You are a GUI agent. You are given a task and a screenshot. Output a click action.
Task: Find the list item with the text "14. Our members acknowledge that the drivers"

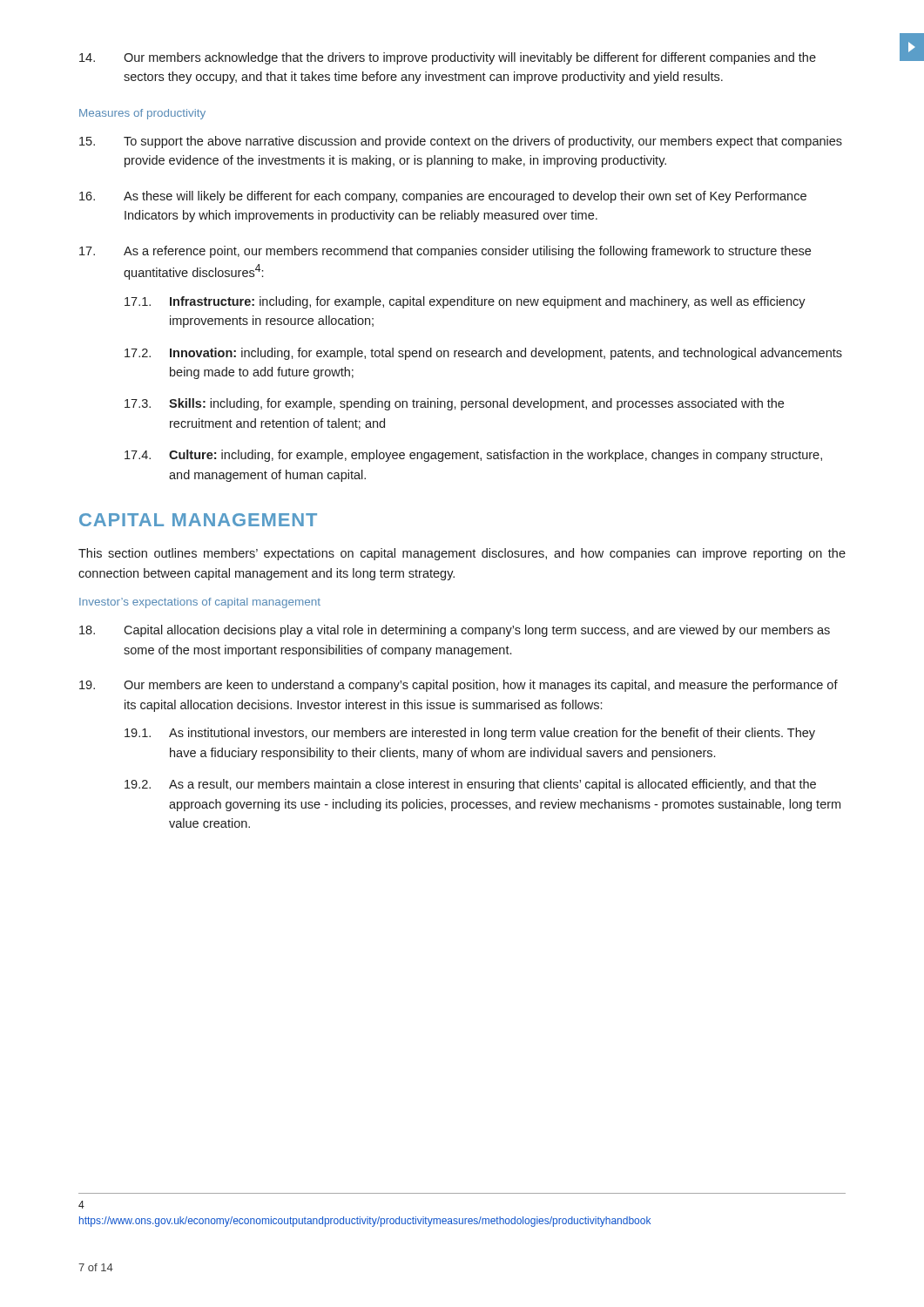462,68
